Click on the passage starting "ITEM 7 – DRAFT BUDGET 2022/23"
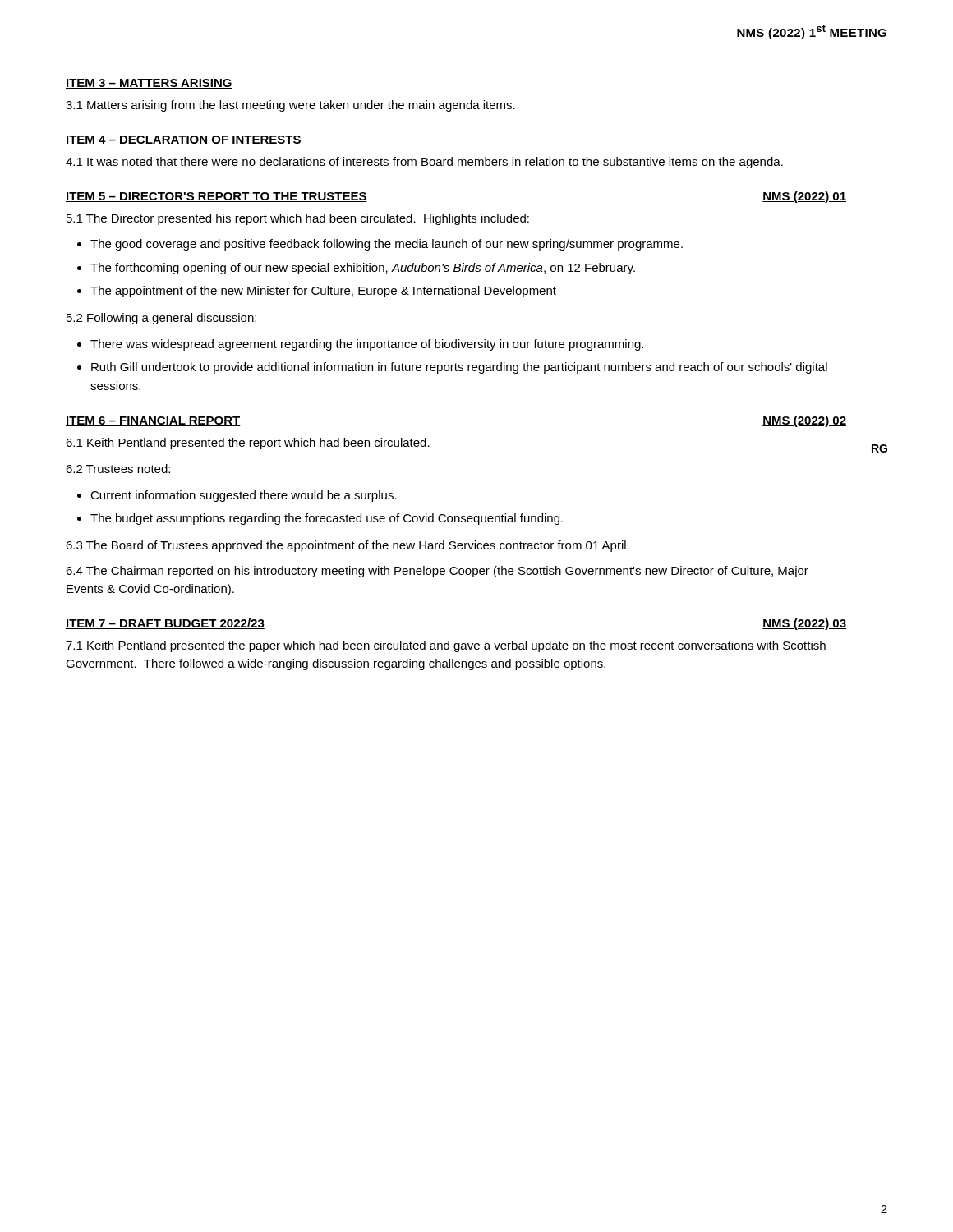This screenshot has width=953, height=1232. tap(166, 624)
